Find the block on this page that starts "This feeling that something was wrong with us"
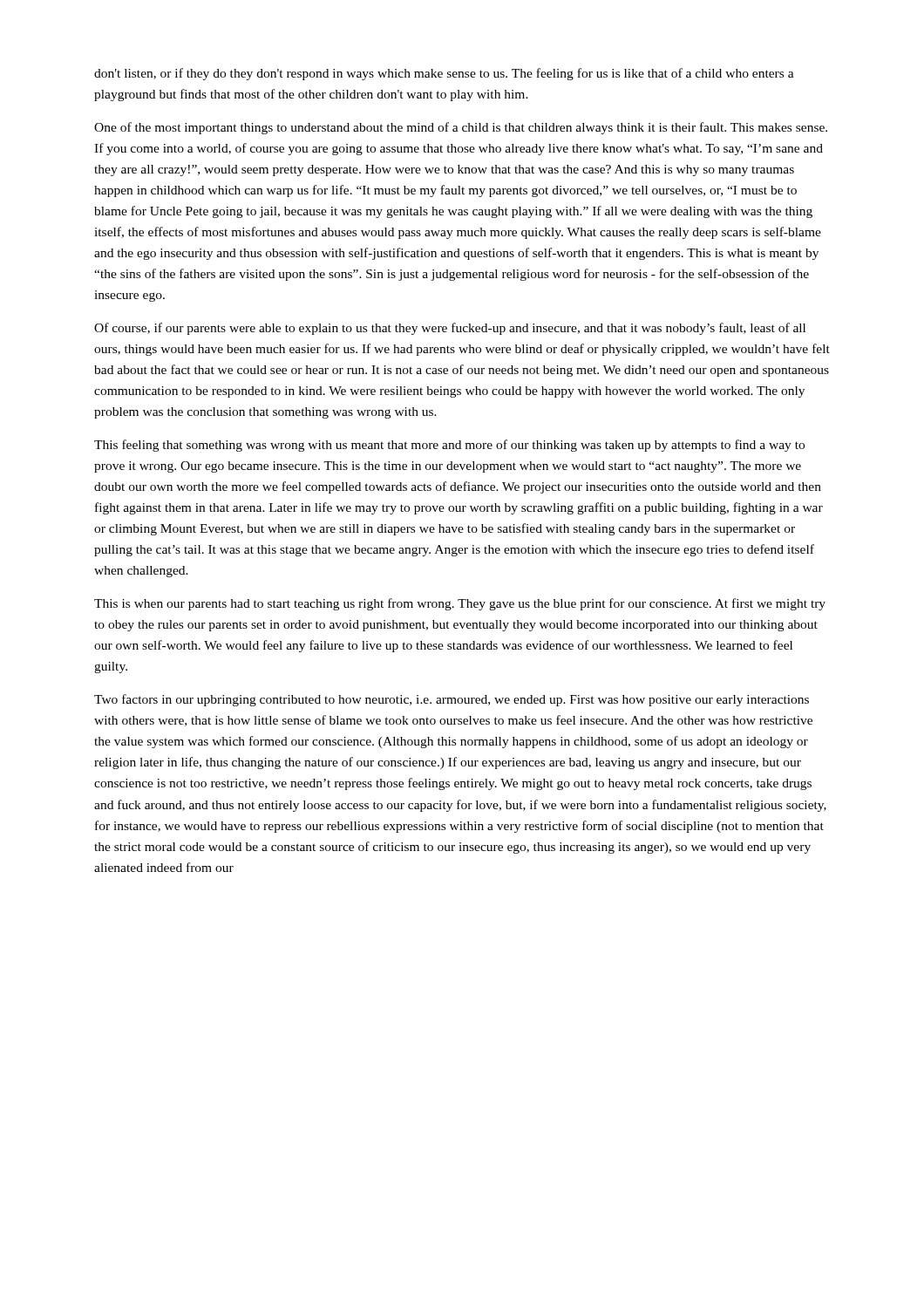 tap(458, 507)
